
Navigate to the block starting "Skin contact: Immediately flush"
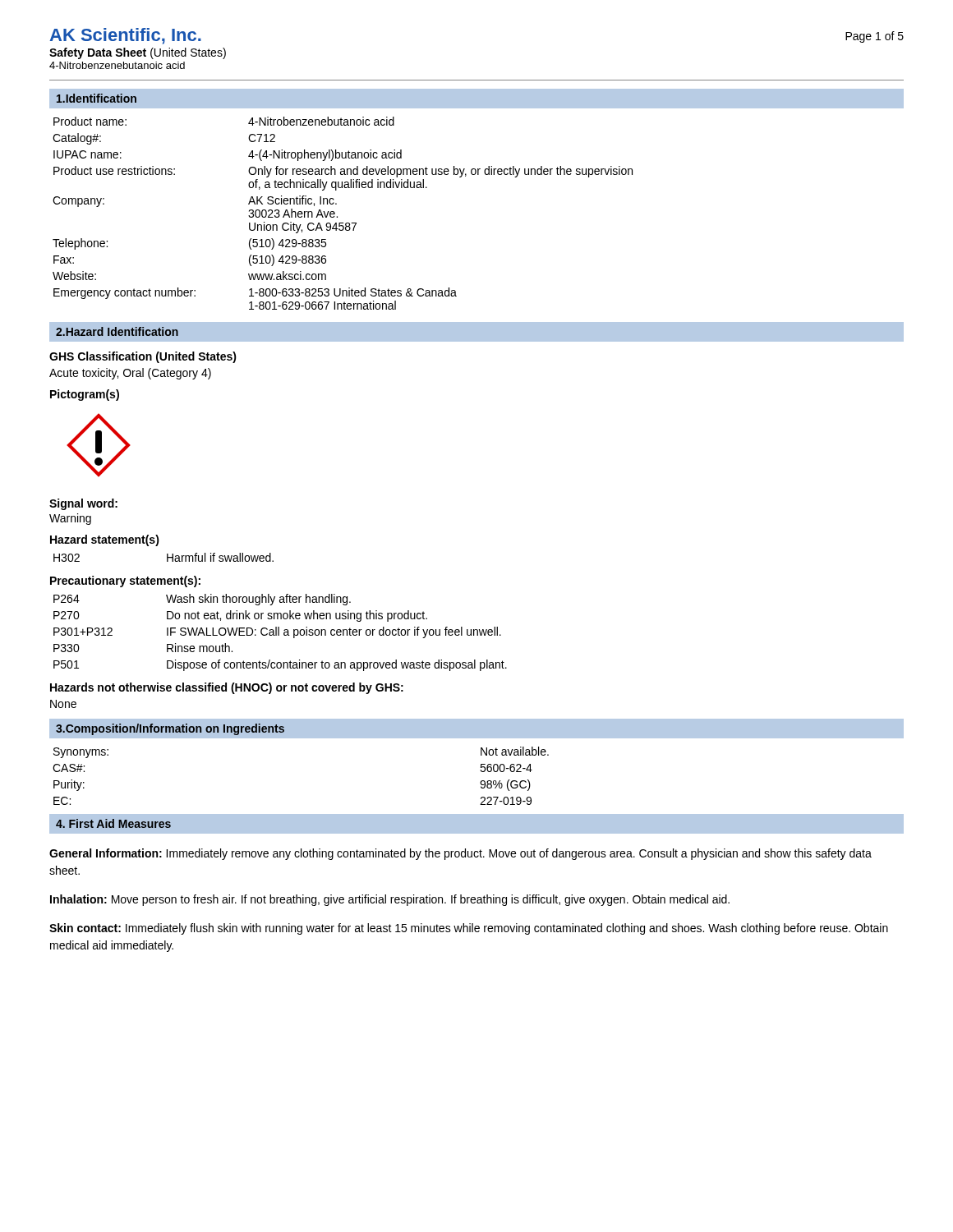pos(476,937)
